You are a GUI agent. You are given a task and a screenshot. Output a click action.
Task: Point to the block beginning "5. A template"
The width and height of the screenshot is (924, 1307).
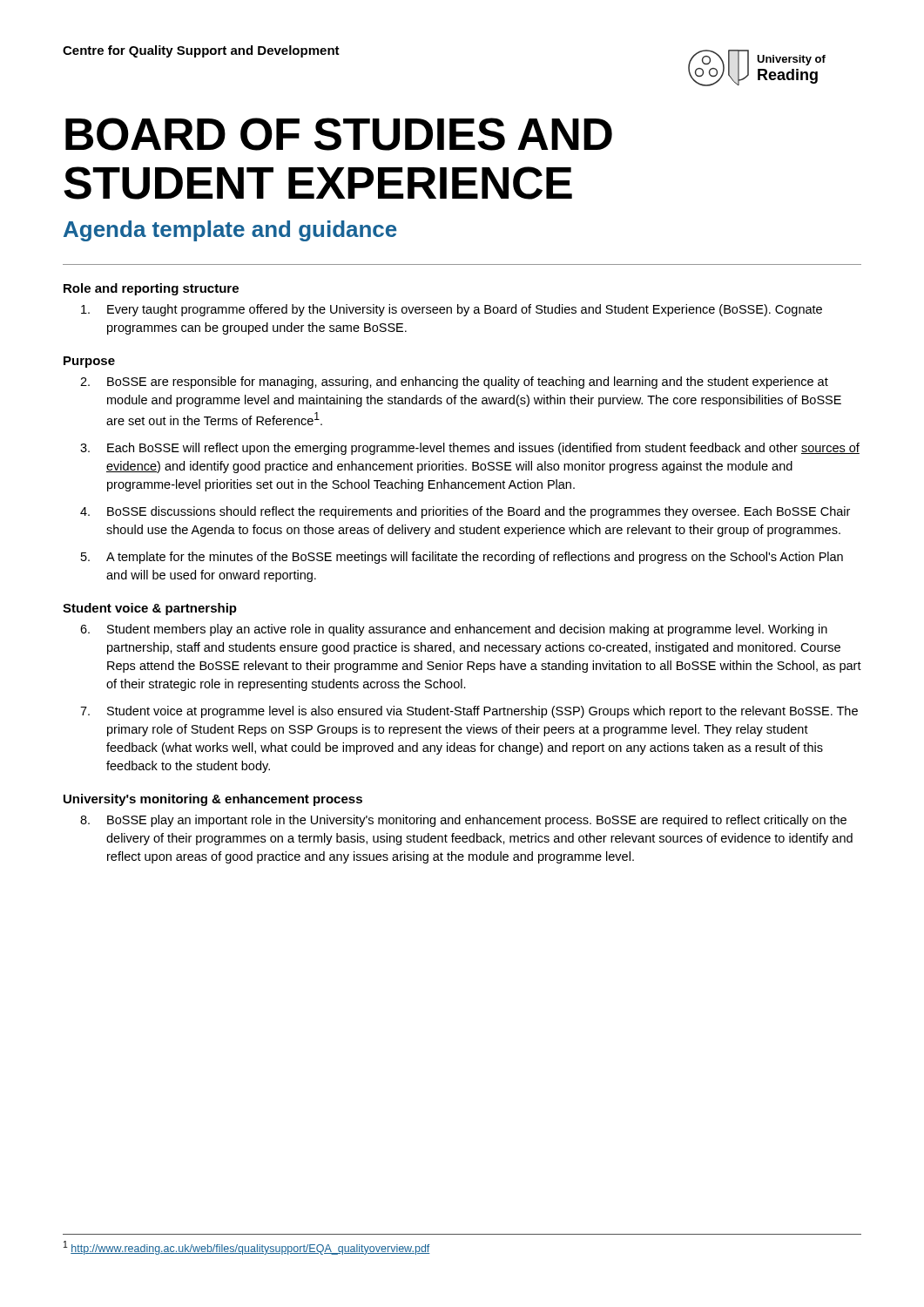[471, 567]
